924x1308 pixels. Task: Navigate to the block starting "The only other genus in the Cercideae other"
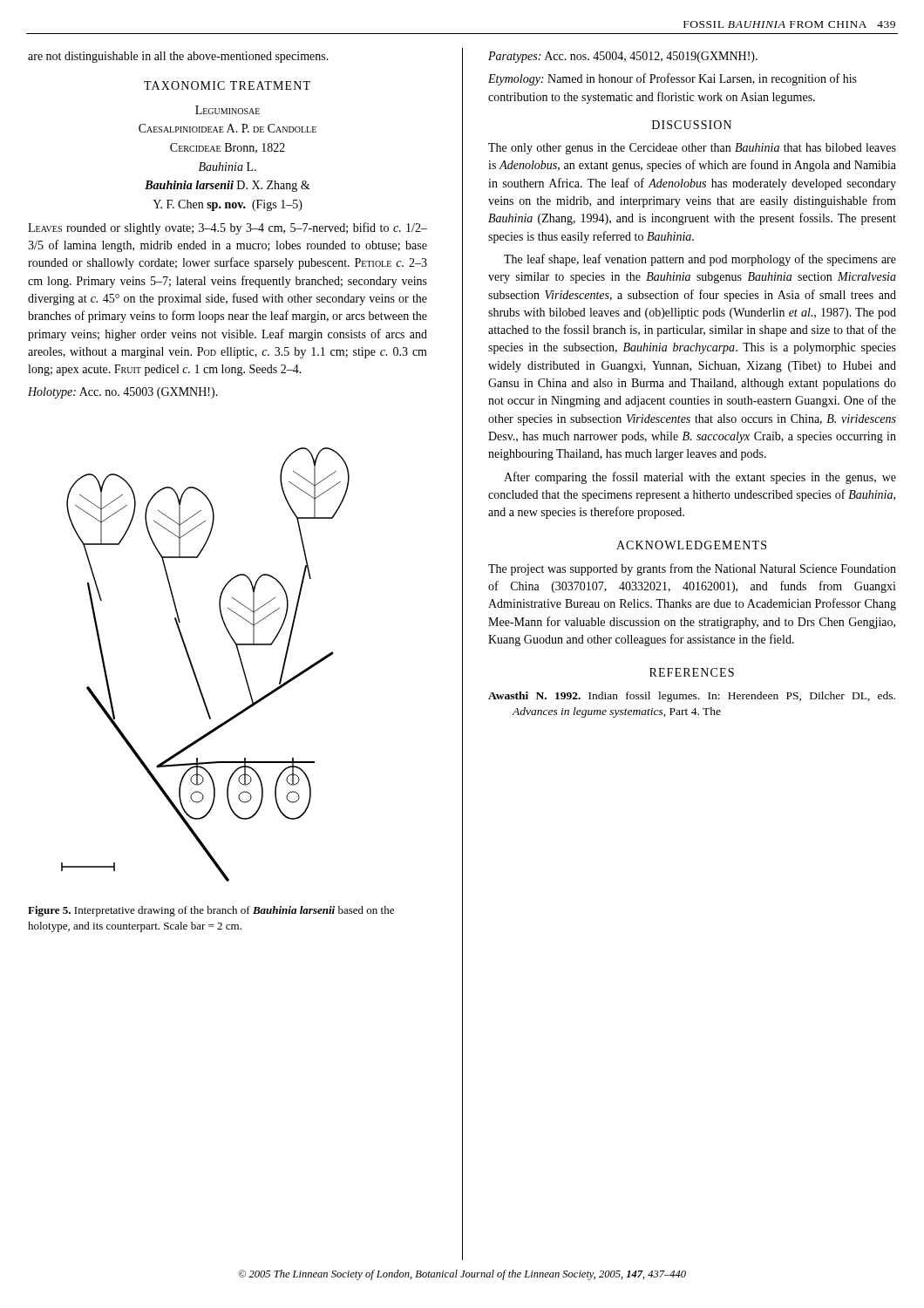692,193
